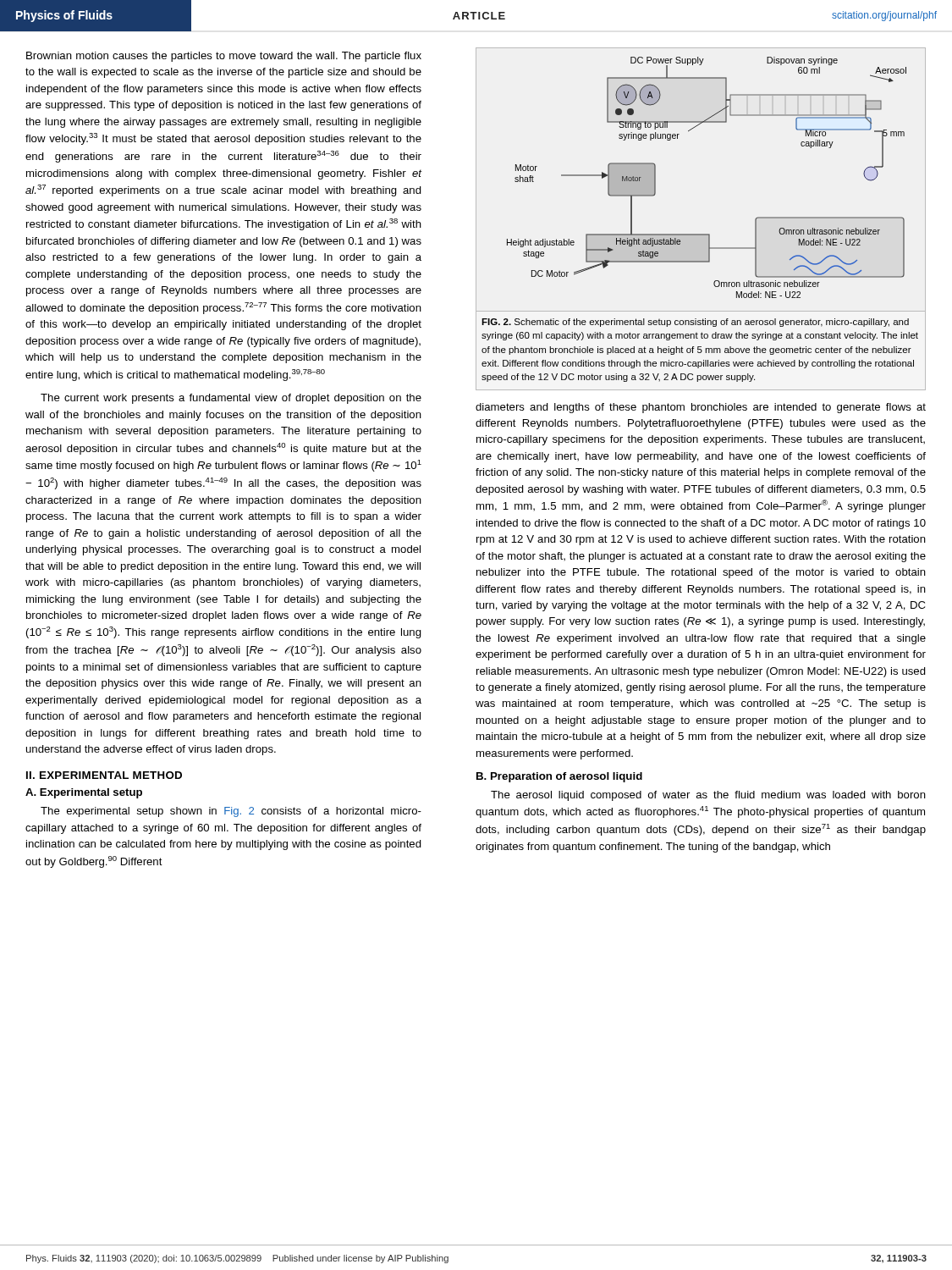
Task: Locate the block starting "The aerosol liquid composed of"
Action: point(701,821)
